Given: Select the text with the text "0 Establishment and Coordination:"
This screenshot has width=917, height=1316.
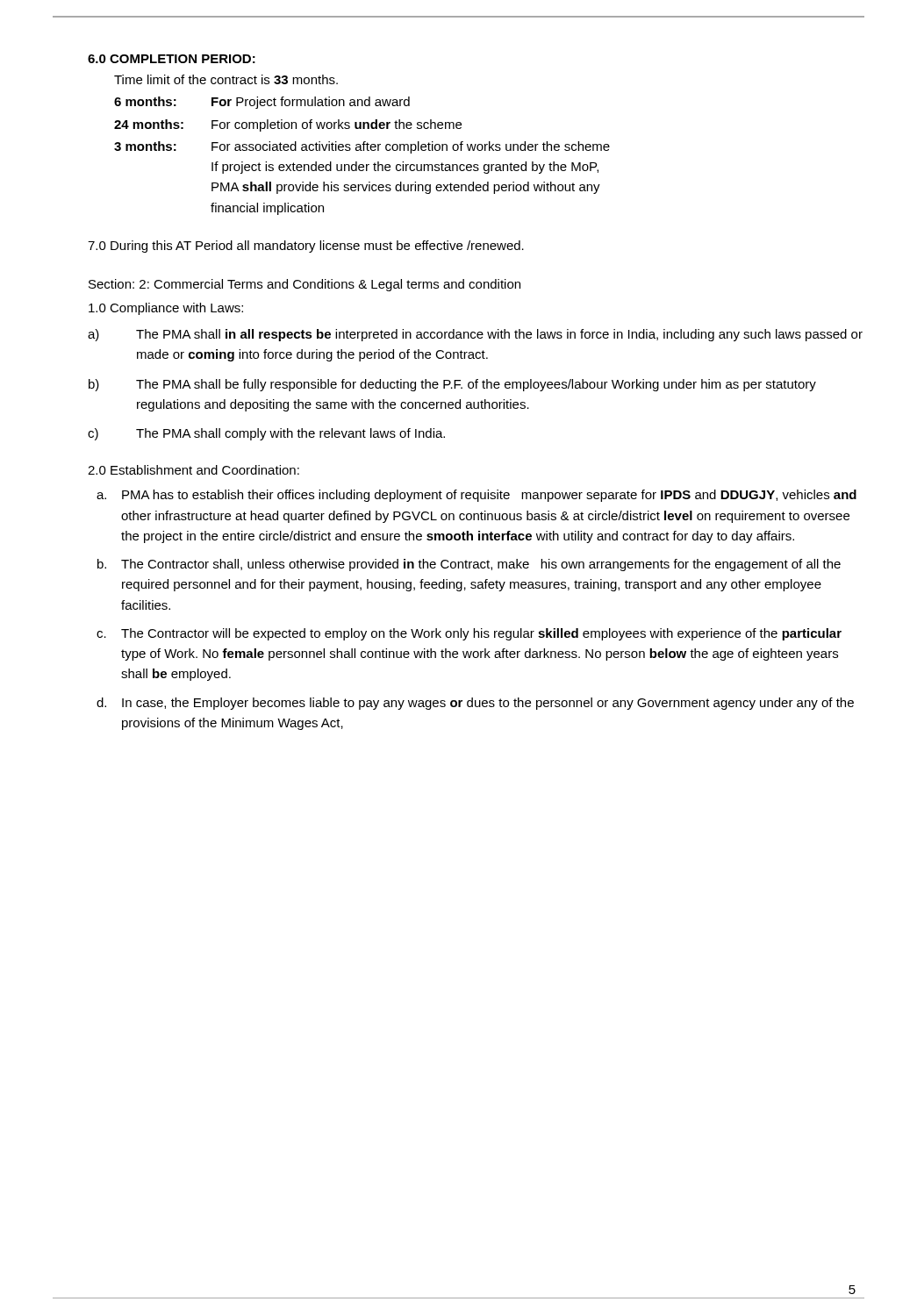Looking at the screenshot, I should (194, 470).
